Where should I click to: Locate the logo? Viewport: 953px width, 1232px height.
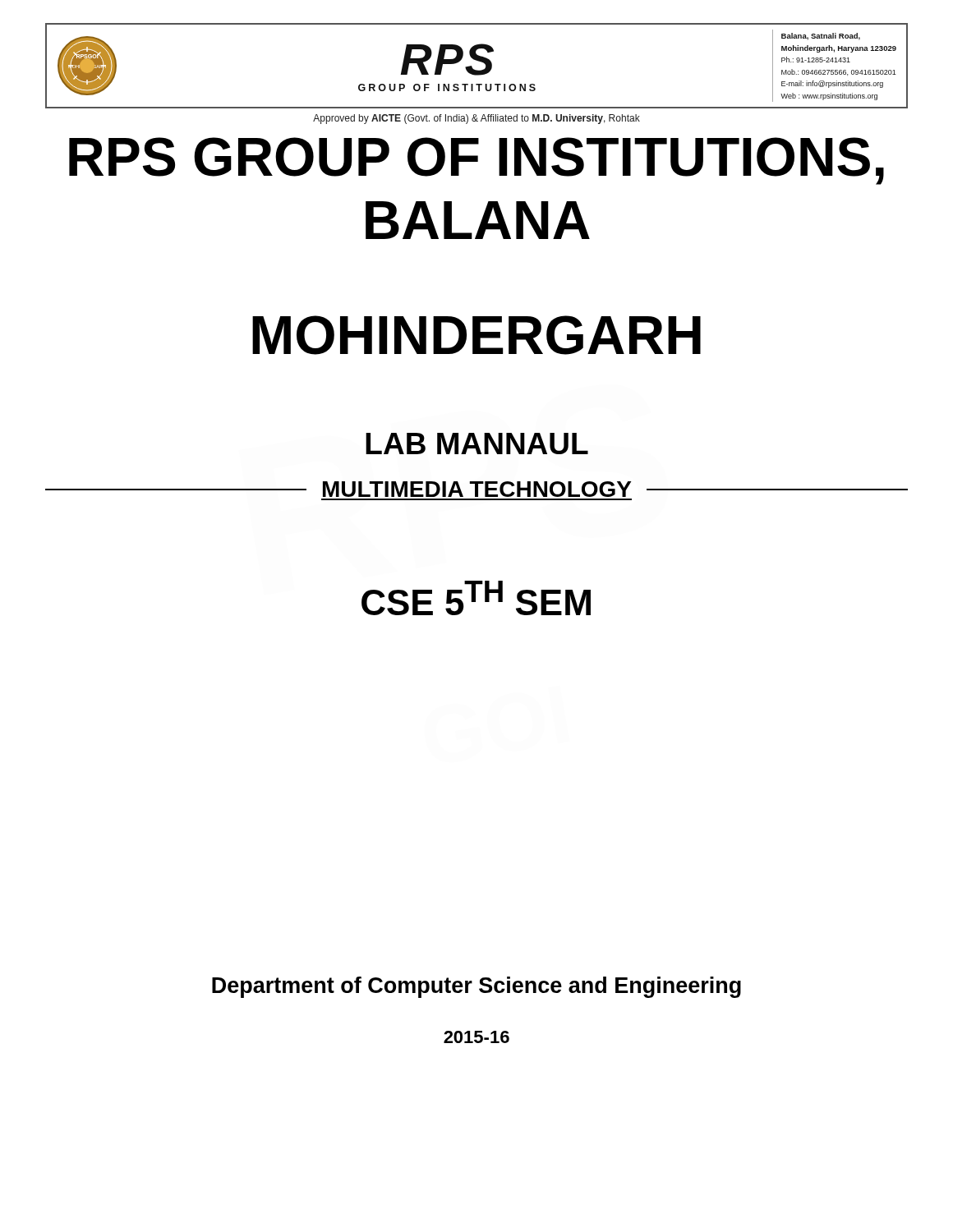pos(476,73)
